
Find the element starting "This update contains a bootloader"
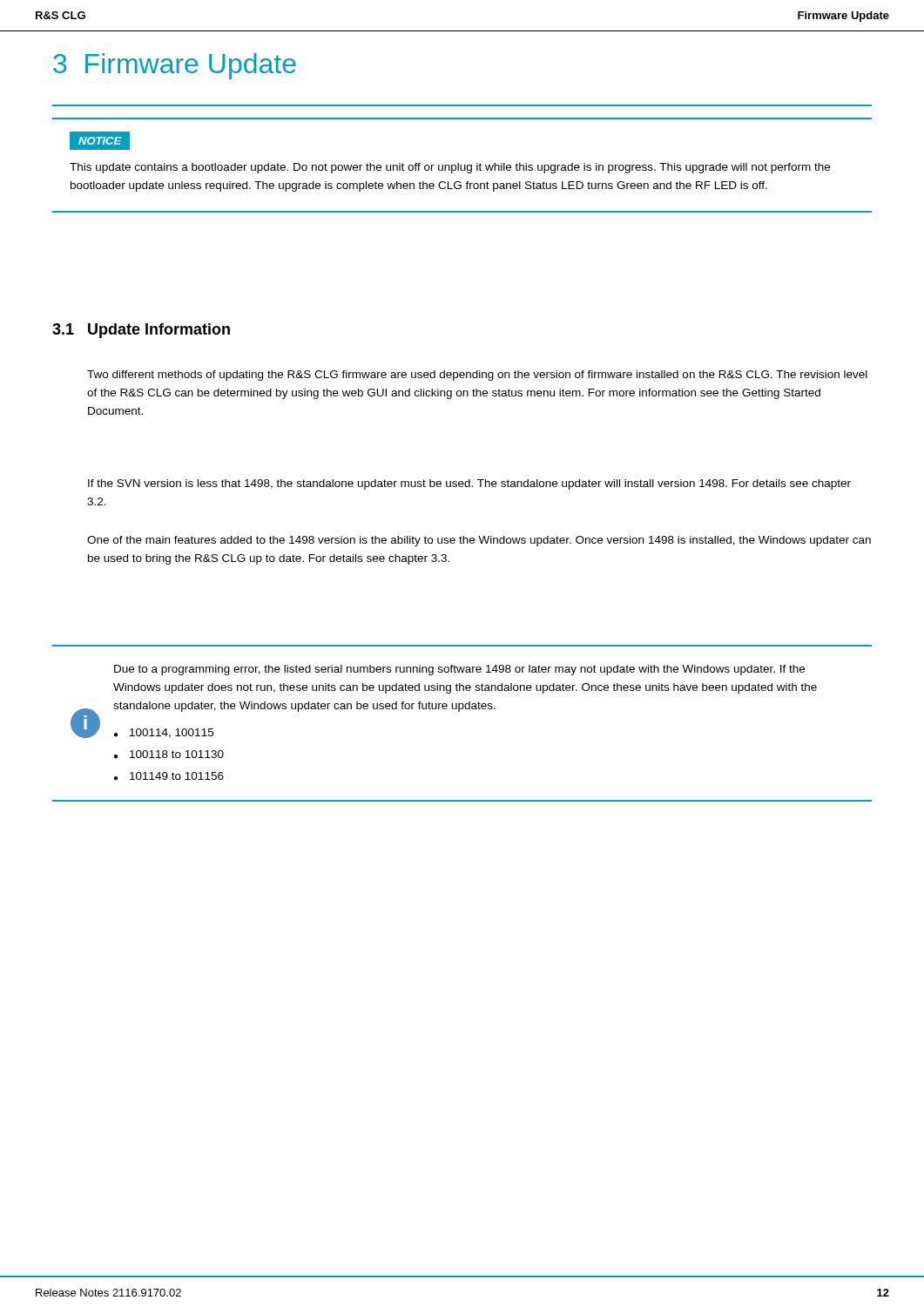pyautogui.click(x=450, y=176)
